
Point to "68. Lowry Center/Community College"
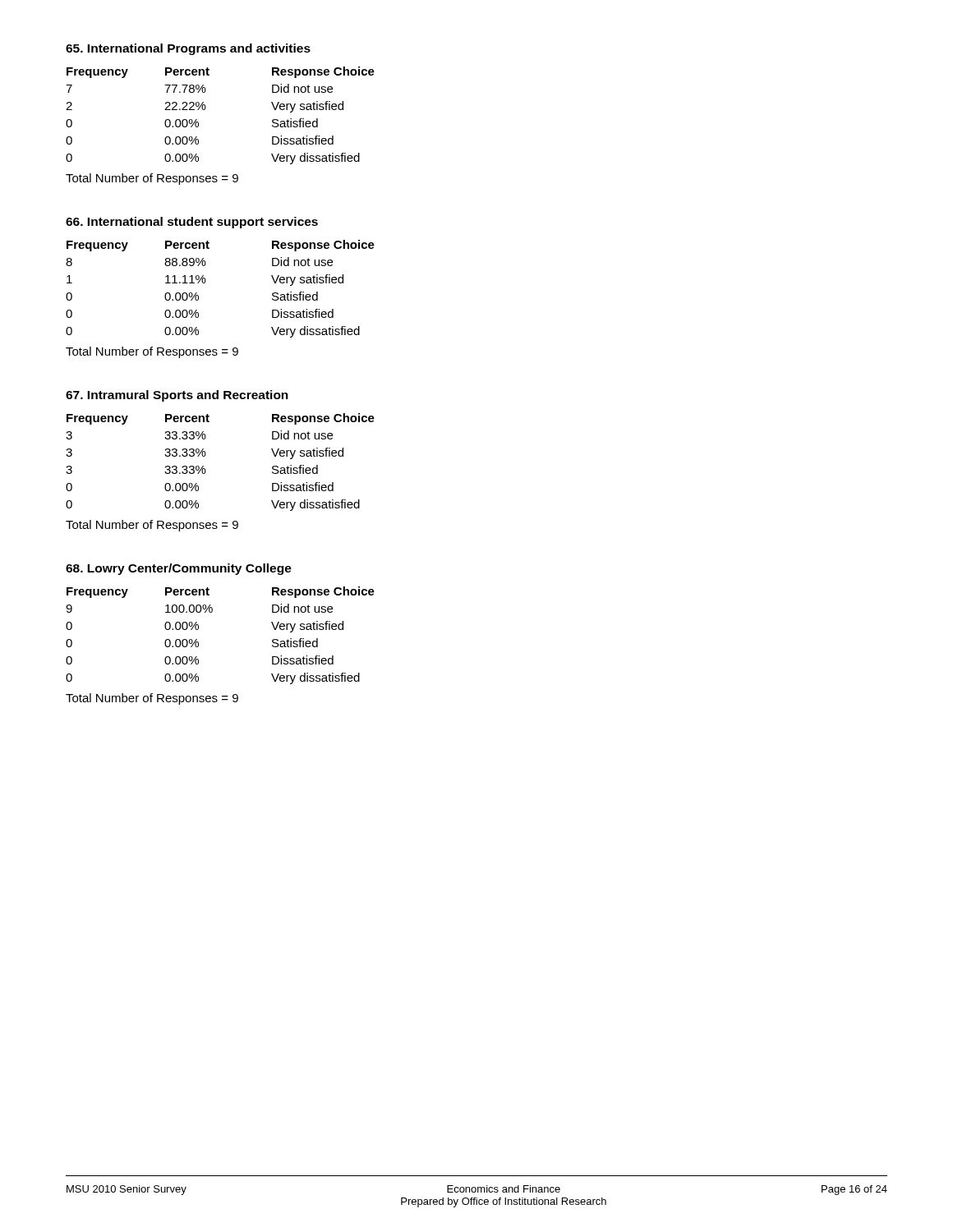click(x=179, y=568)
